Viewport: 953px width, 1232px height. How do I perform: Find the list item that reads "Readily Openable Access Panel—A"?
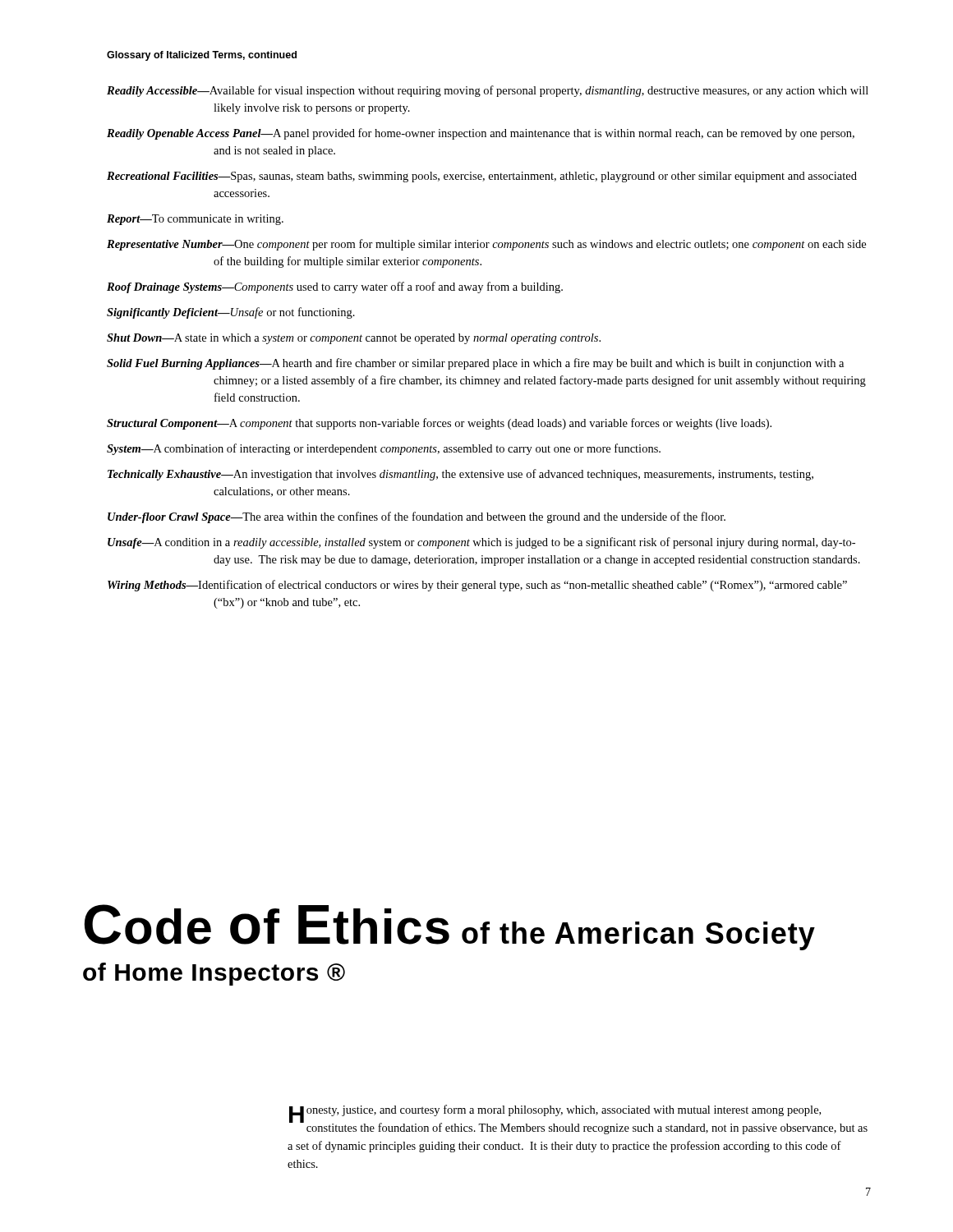[481, 142]
